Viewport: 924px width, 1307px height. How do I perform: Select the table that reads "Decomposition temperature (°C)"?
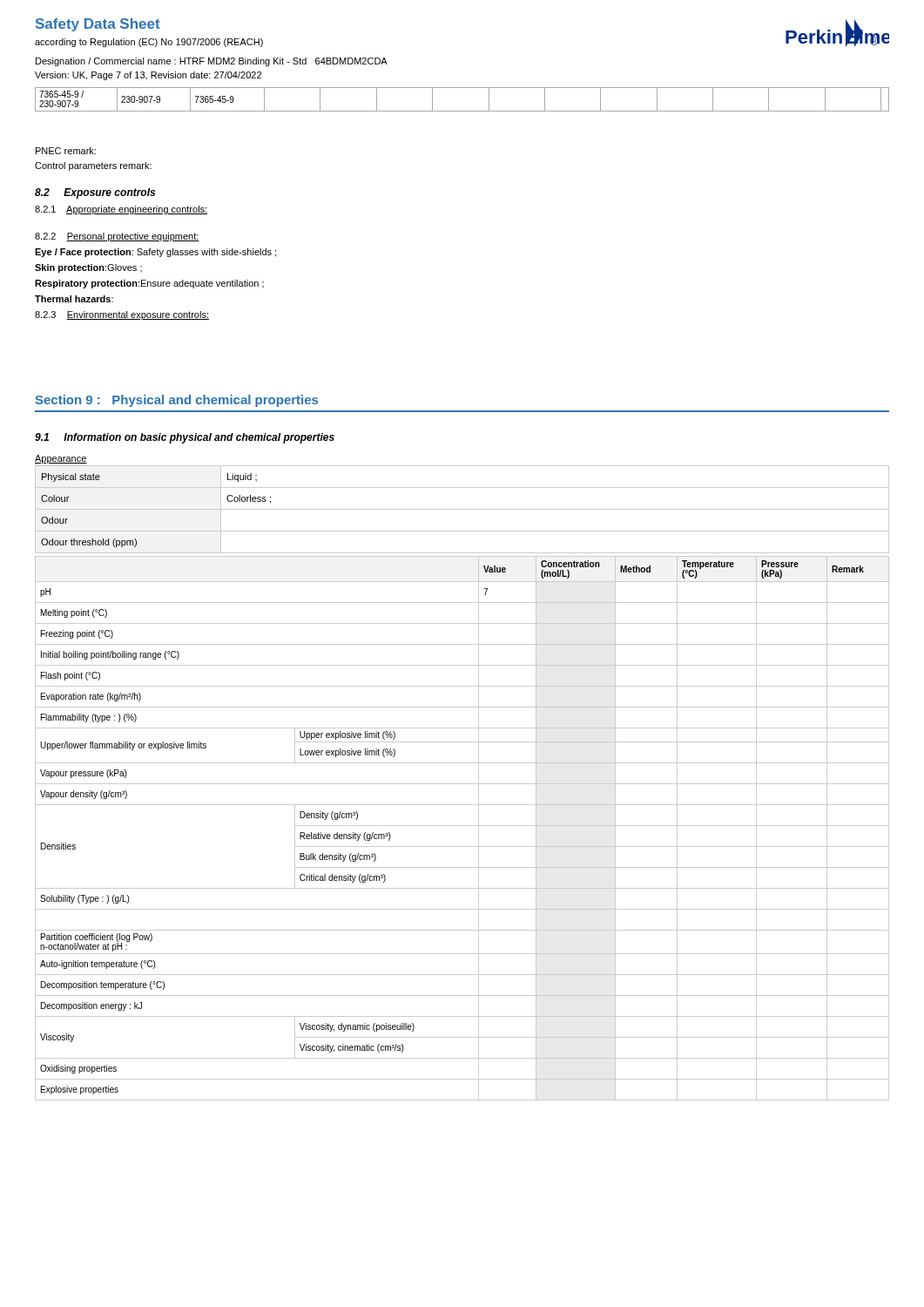462,828
